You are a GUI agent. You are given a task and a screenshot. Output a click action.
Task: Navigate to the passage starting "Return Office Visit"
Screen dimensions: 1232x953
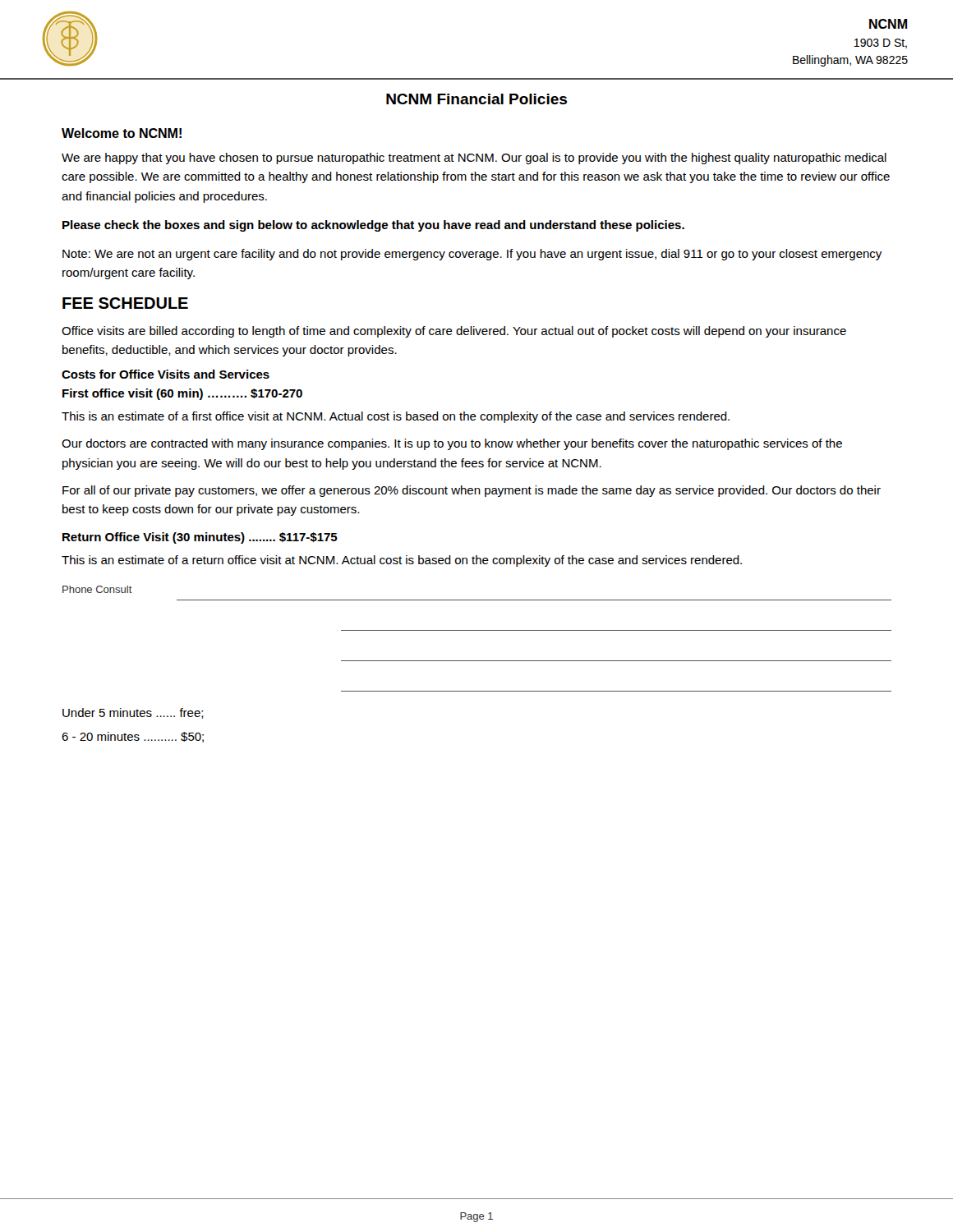pos(200,537)
